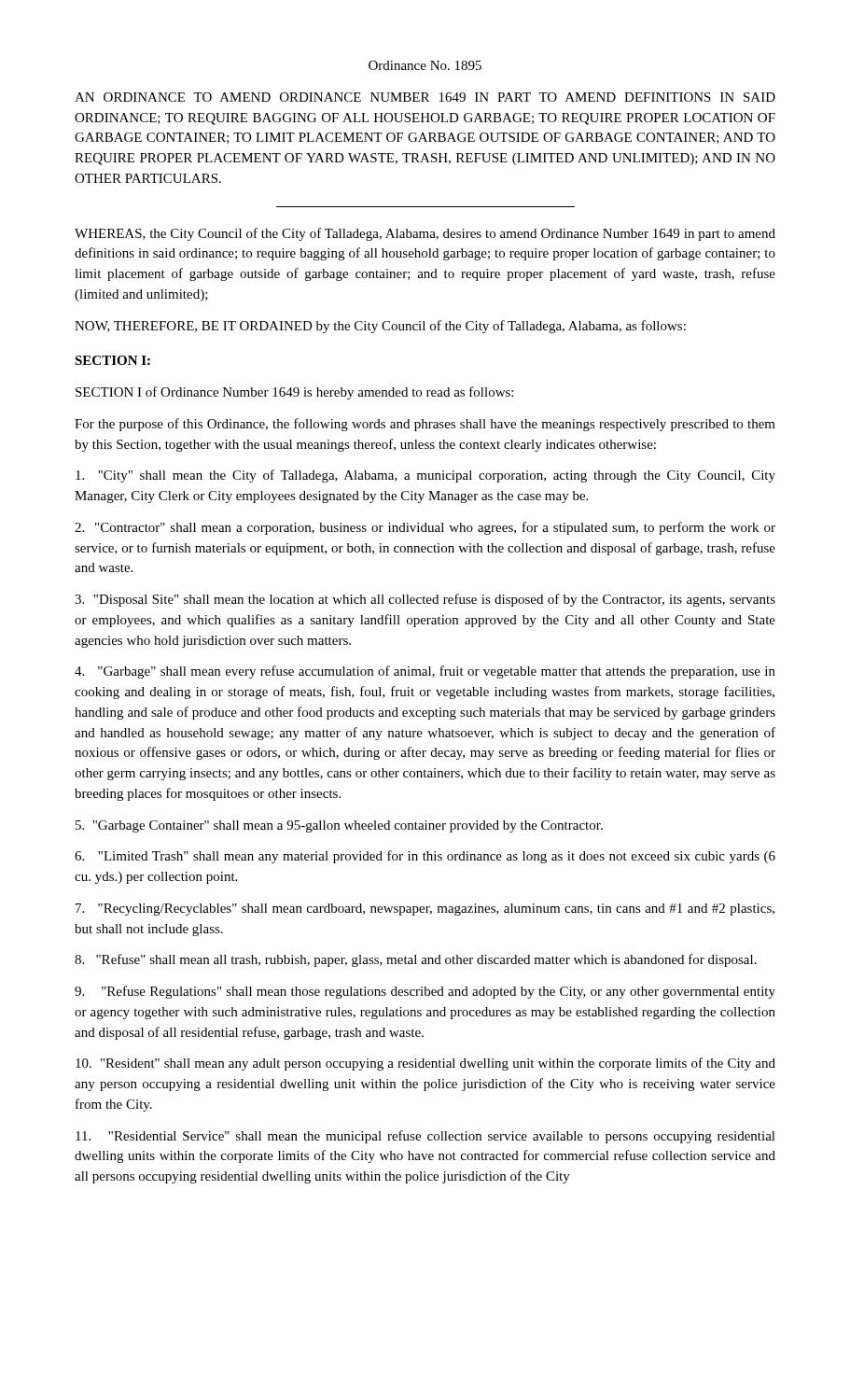The height and width of the screenshot is (1400, 850).
Task: Navigate to the text block starting ""City" shall mean the City of"
Action: [425, 485]
